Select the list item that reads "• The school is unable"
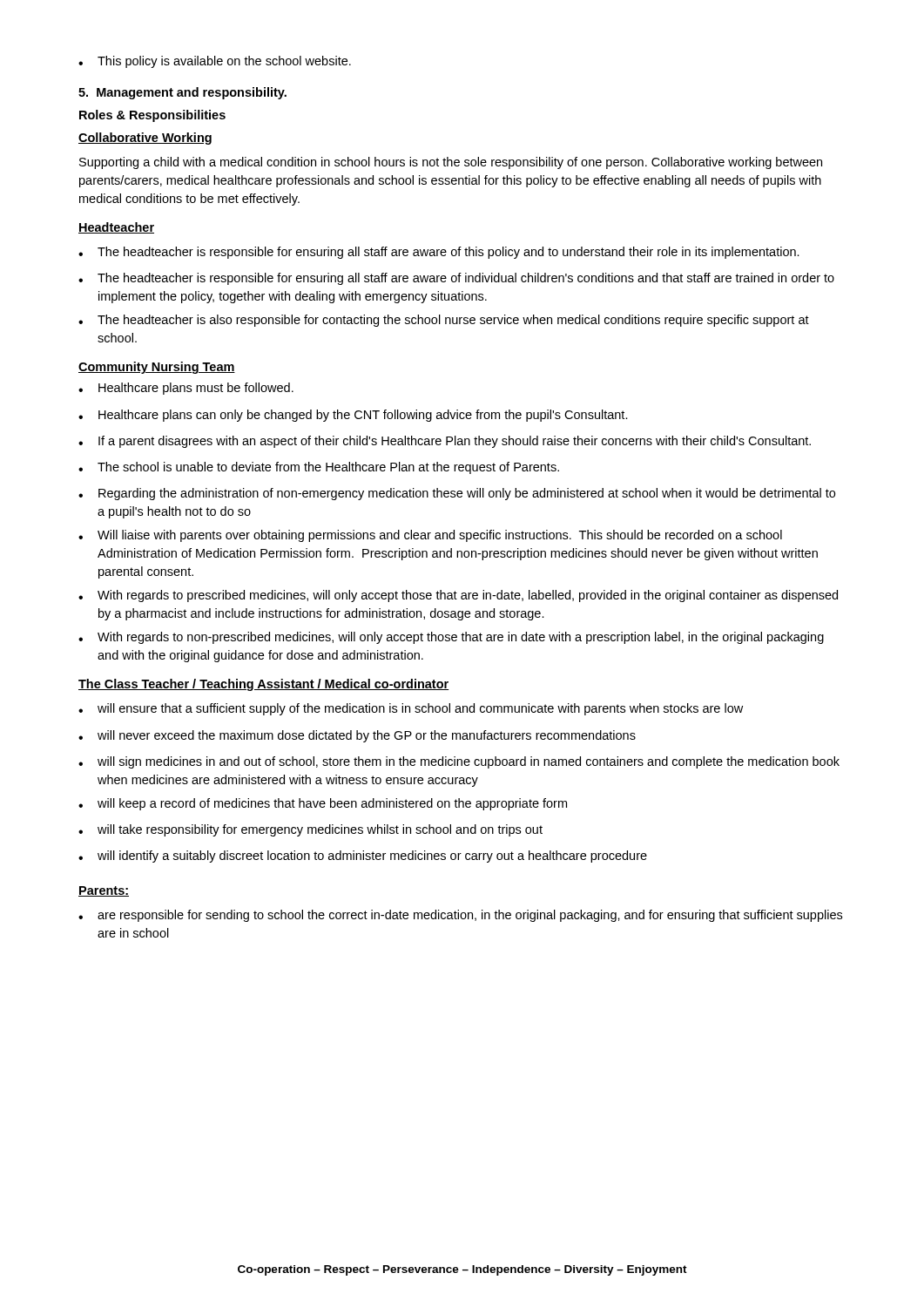 coord(462,469)
